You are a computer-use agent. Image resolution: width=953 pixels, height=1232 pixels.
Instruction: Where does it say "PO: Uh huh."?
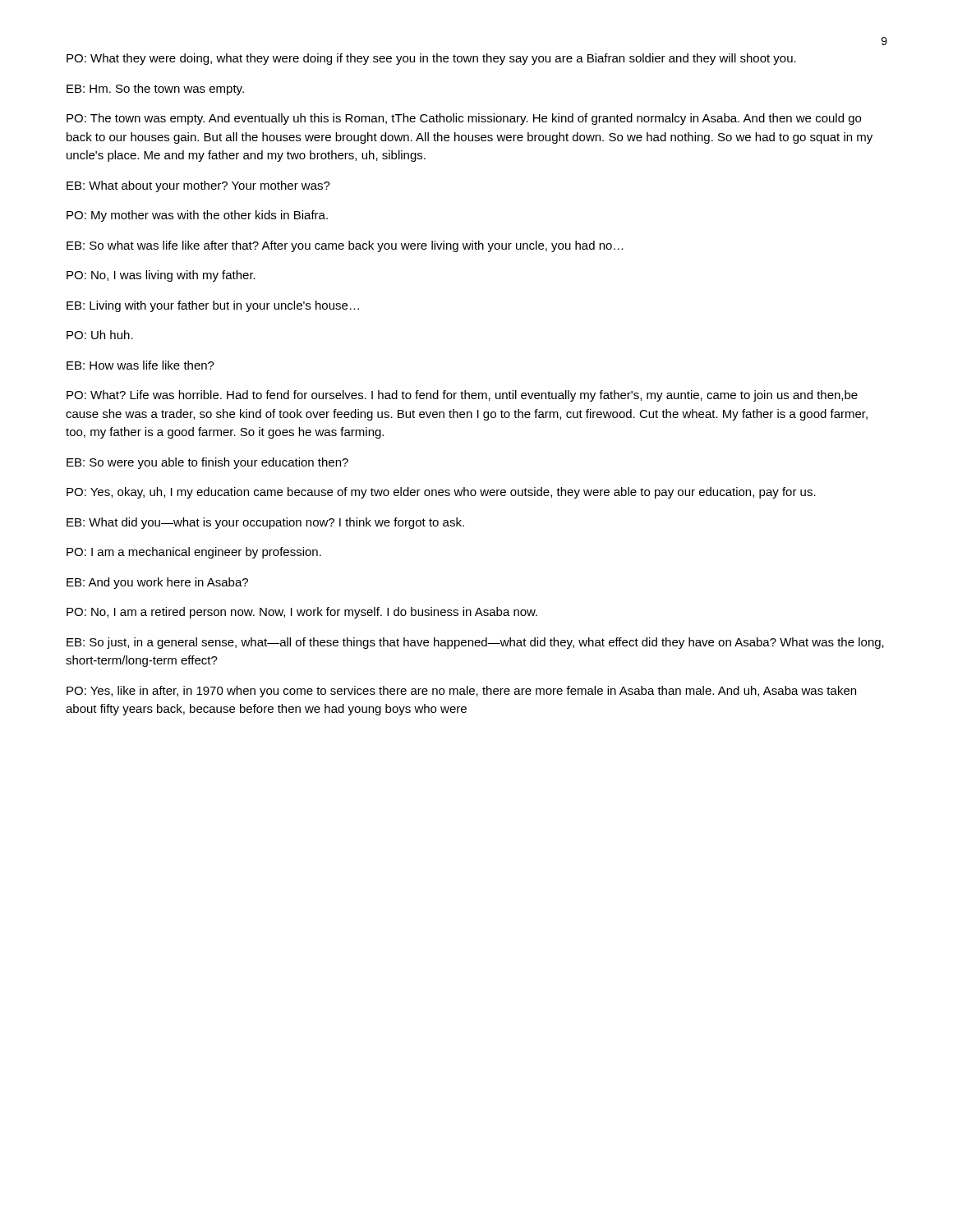coord(100,335)
